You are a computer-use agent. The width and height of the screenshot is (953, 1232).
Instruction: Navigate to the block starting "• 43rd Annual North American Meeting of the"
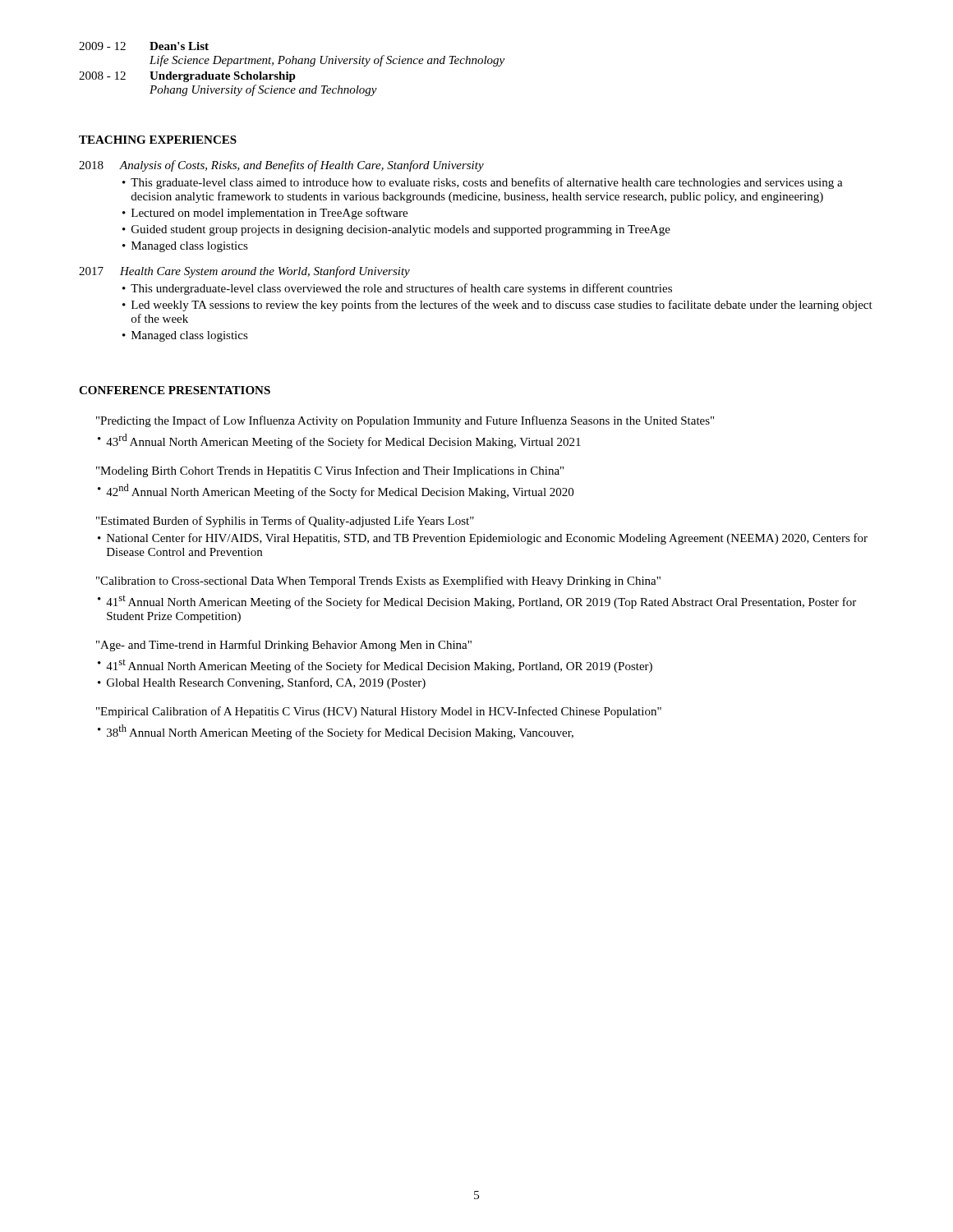point(339,440)
